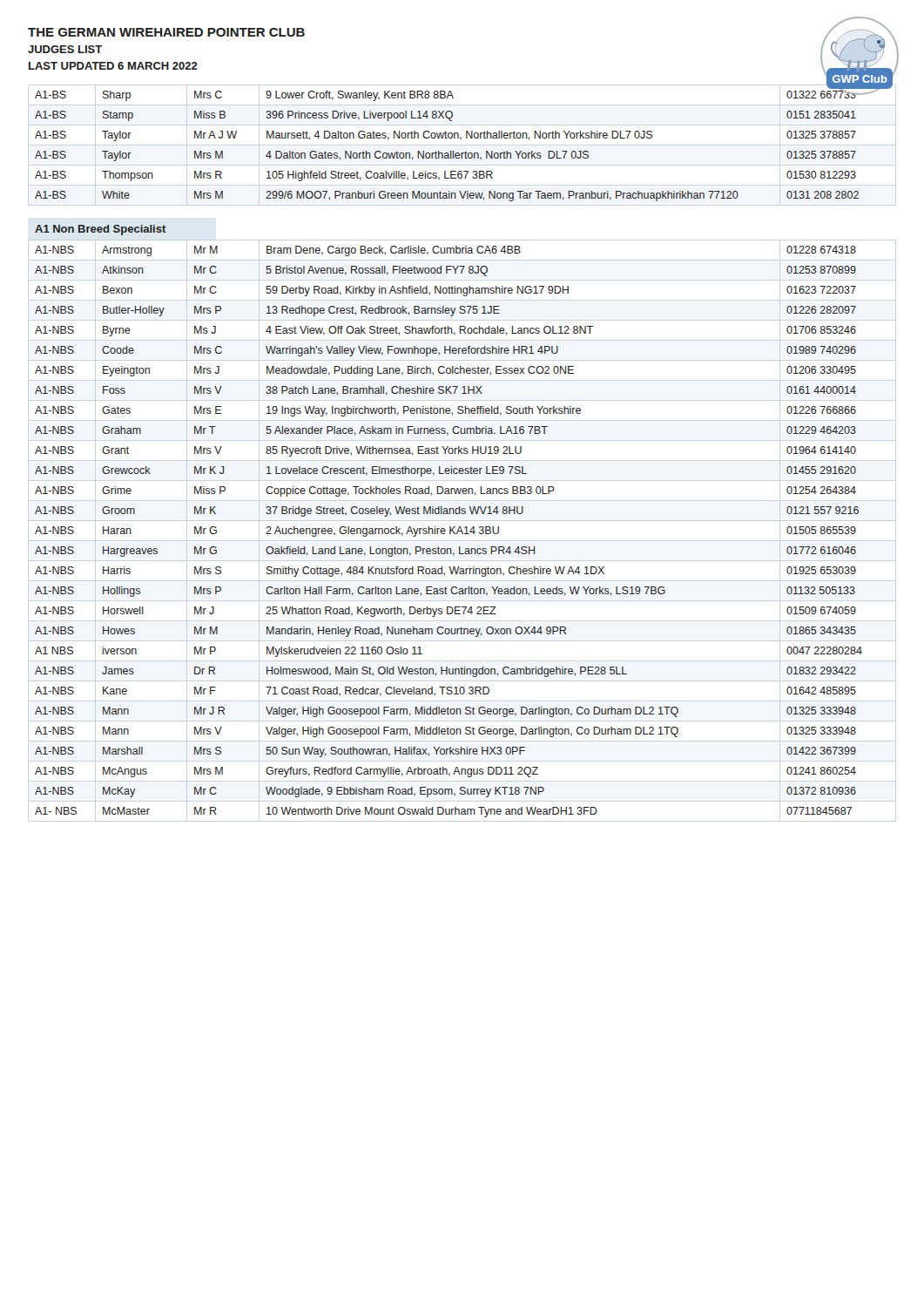Click on the section header that reads "A1 Non Breed Specialist"
The width and height of the screenshot is (924, 1307).
click(x=100, y=229)
